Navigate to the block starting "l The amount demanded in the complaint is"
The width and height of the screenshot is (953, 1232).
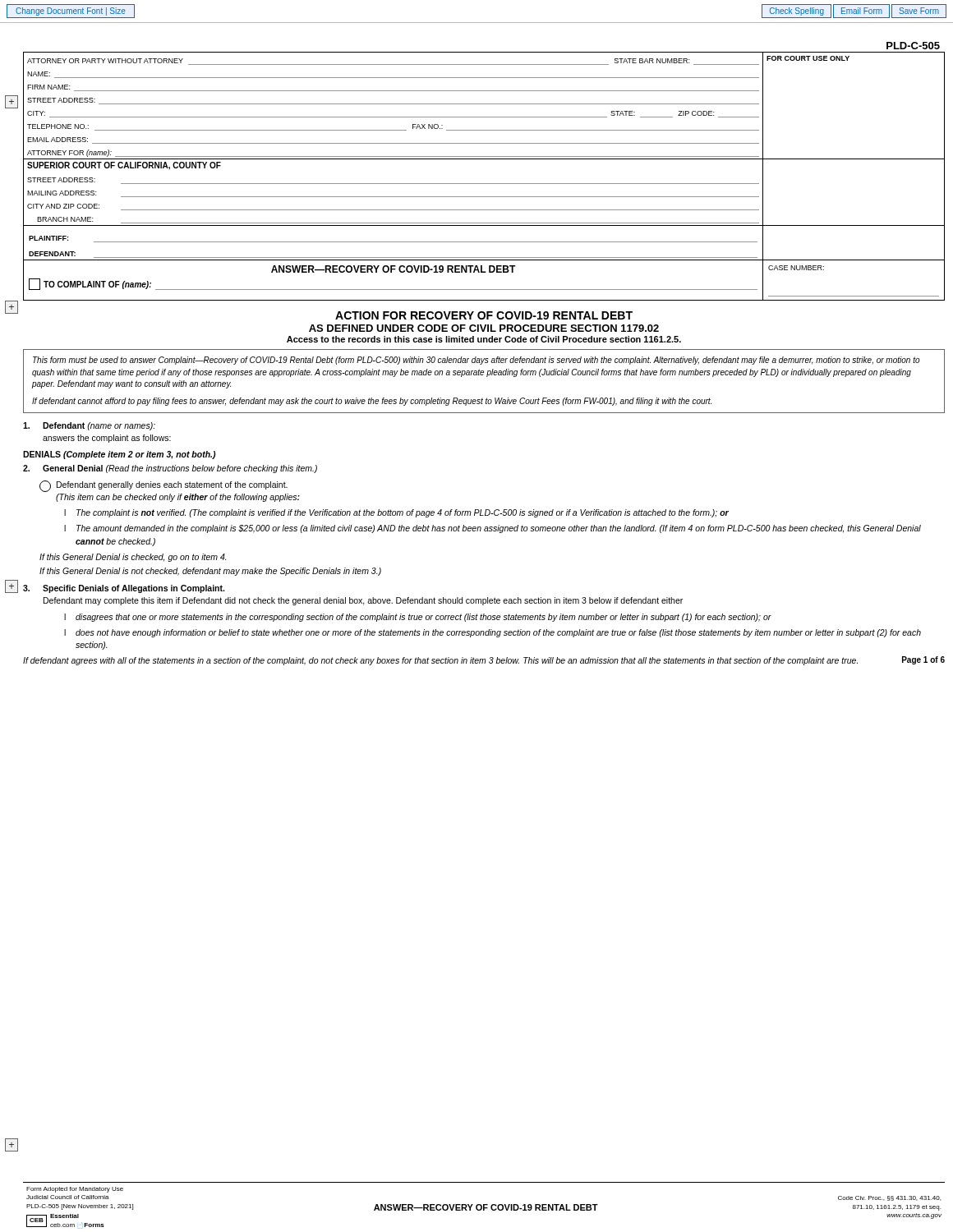point(504,535)
